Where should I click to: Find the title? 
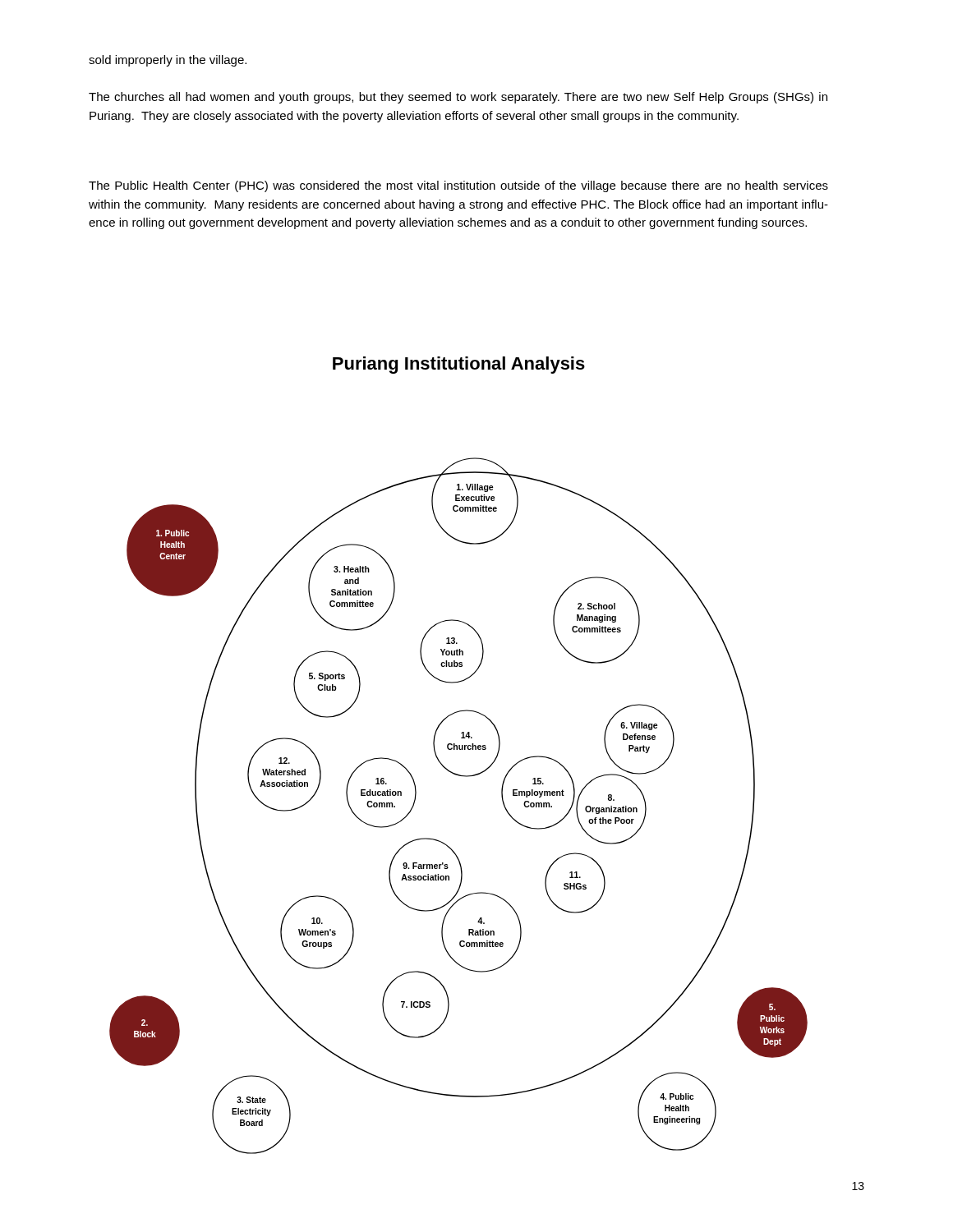coord(458,363)
